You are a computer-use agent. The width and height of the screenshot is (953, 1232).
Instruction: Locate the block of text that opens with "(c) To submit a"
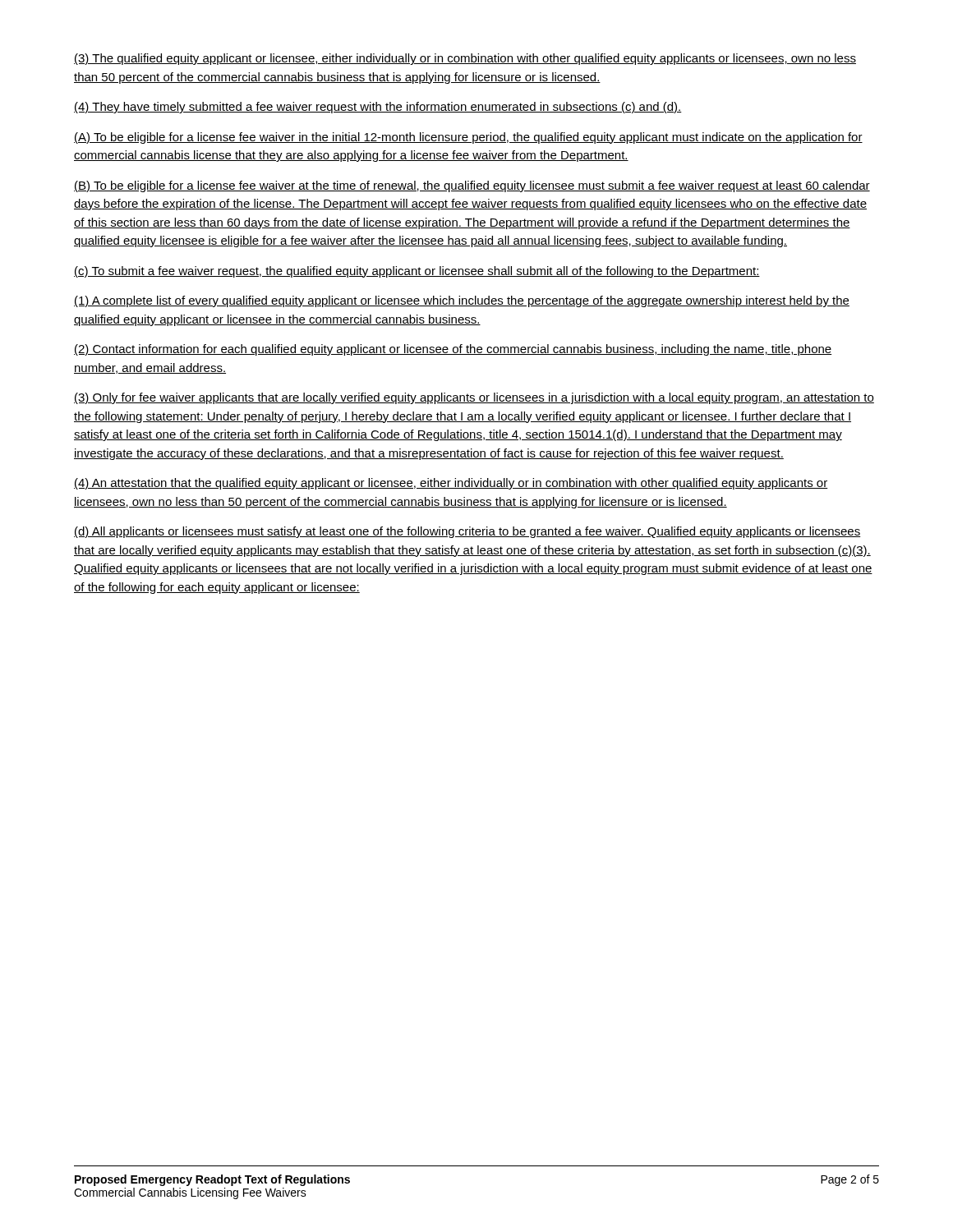click(x=417, y=270)
